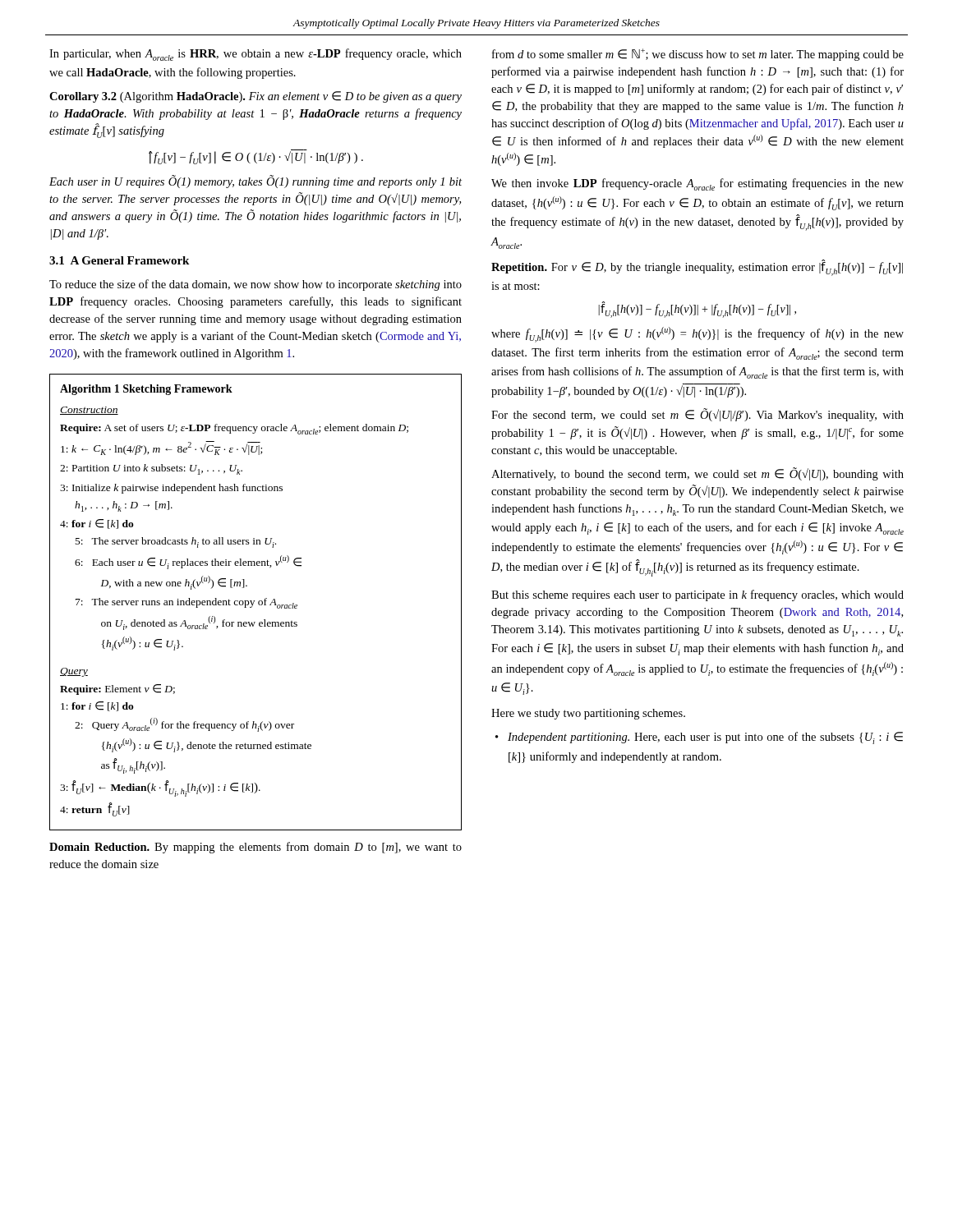Click on the text block containing "Each user in"
Screen dimensions: 1232x953
click(255, 208)
